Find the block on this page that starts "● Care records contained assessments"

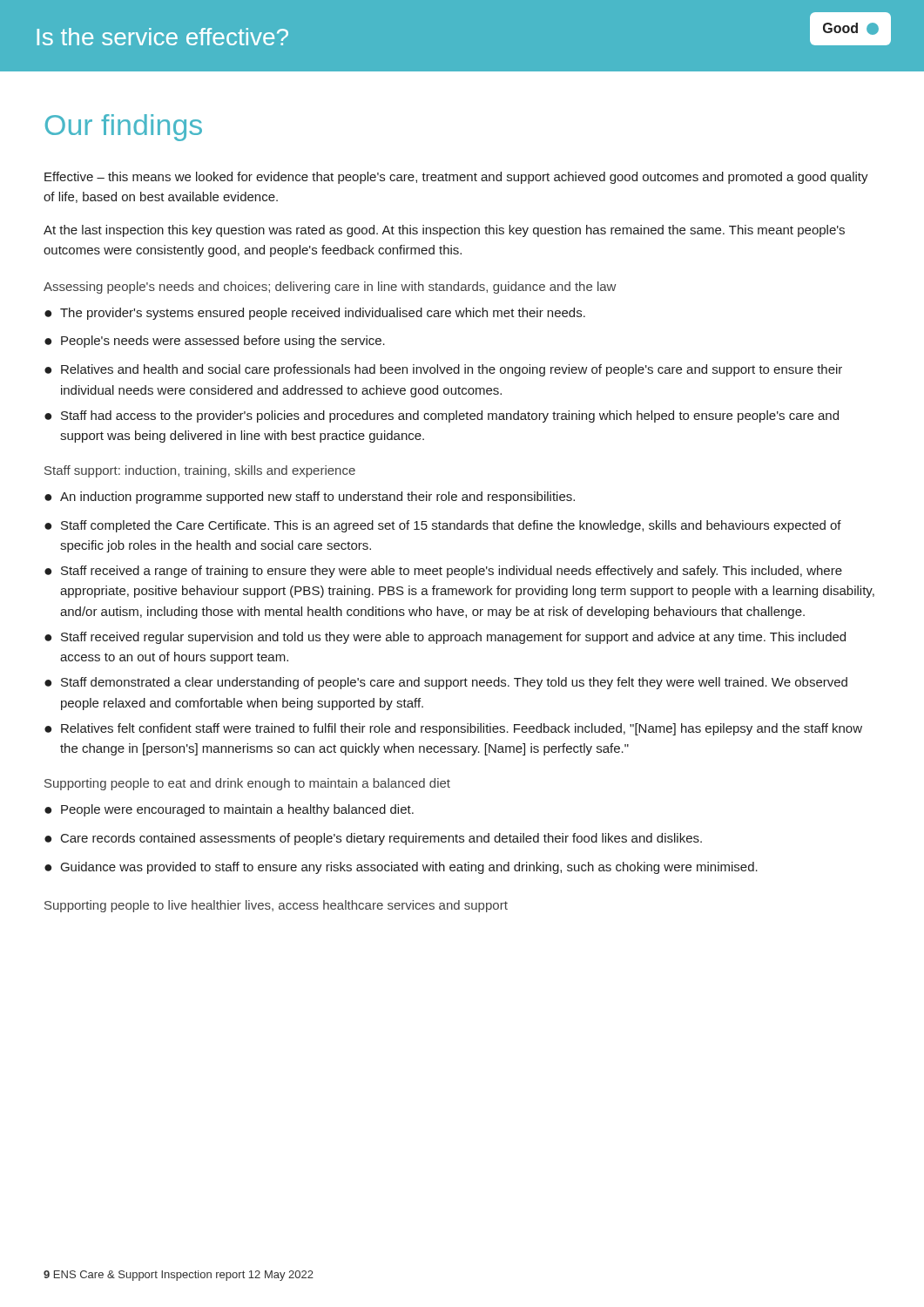click(x=373, y=839)
